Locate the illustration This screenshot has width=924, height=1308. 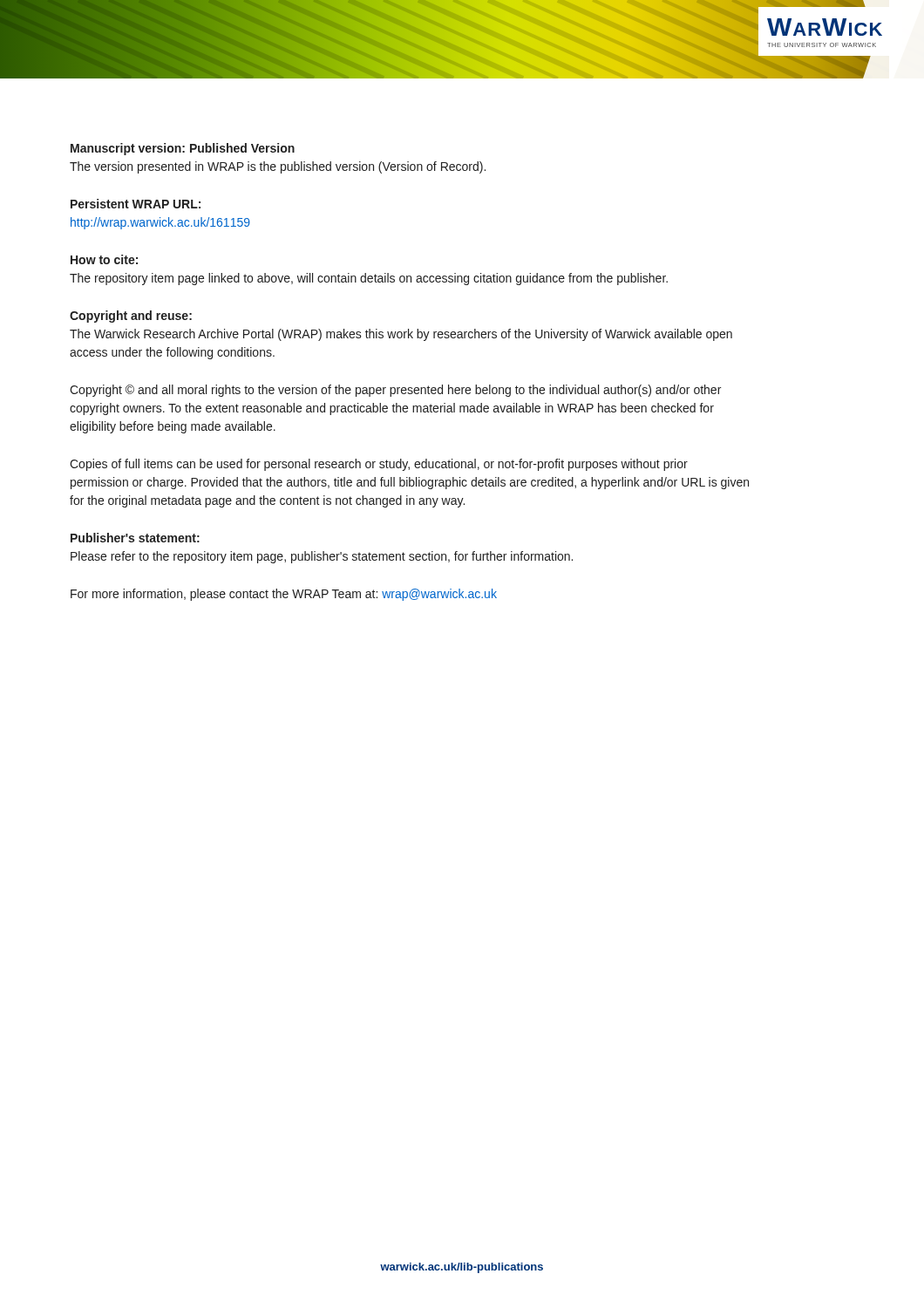click(462, 39)
